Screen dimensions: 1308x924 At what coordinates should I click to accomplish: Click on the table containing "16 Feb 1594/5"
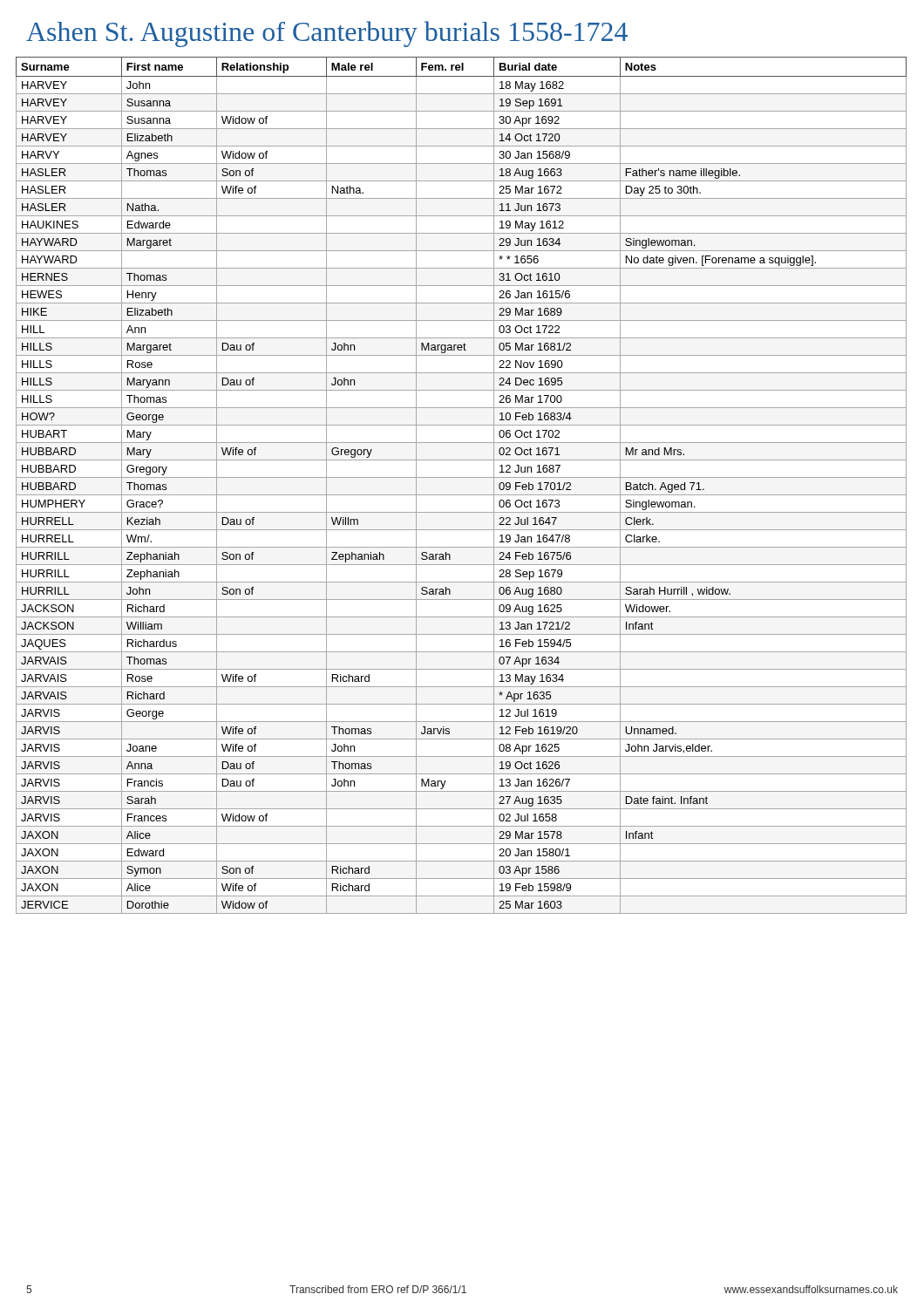[x=462, y=485]
